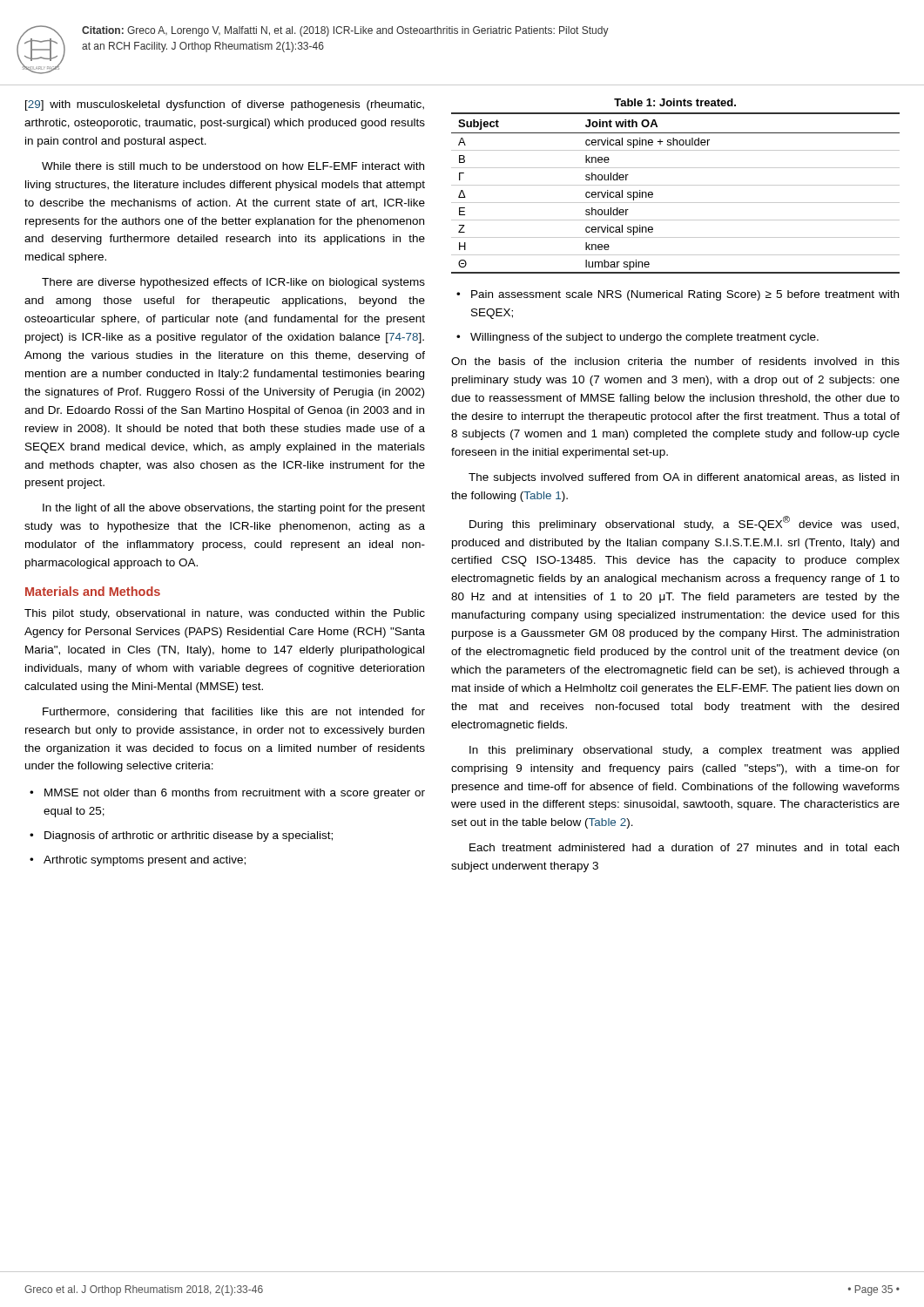Locate the passage starting "This pilot study, observational"
Viewport: 924px width, 1307px height.
tap(225, 690)
